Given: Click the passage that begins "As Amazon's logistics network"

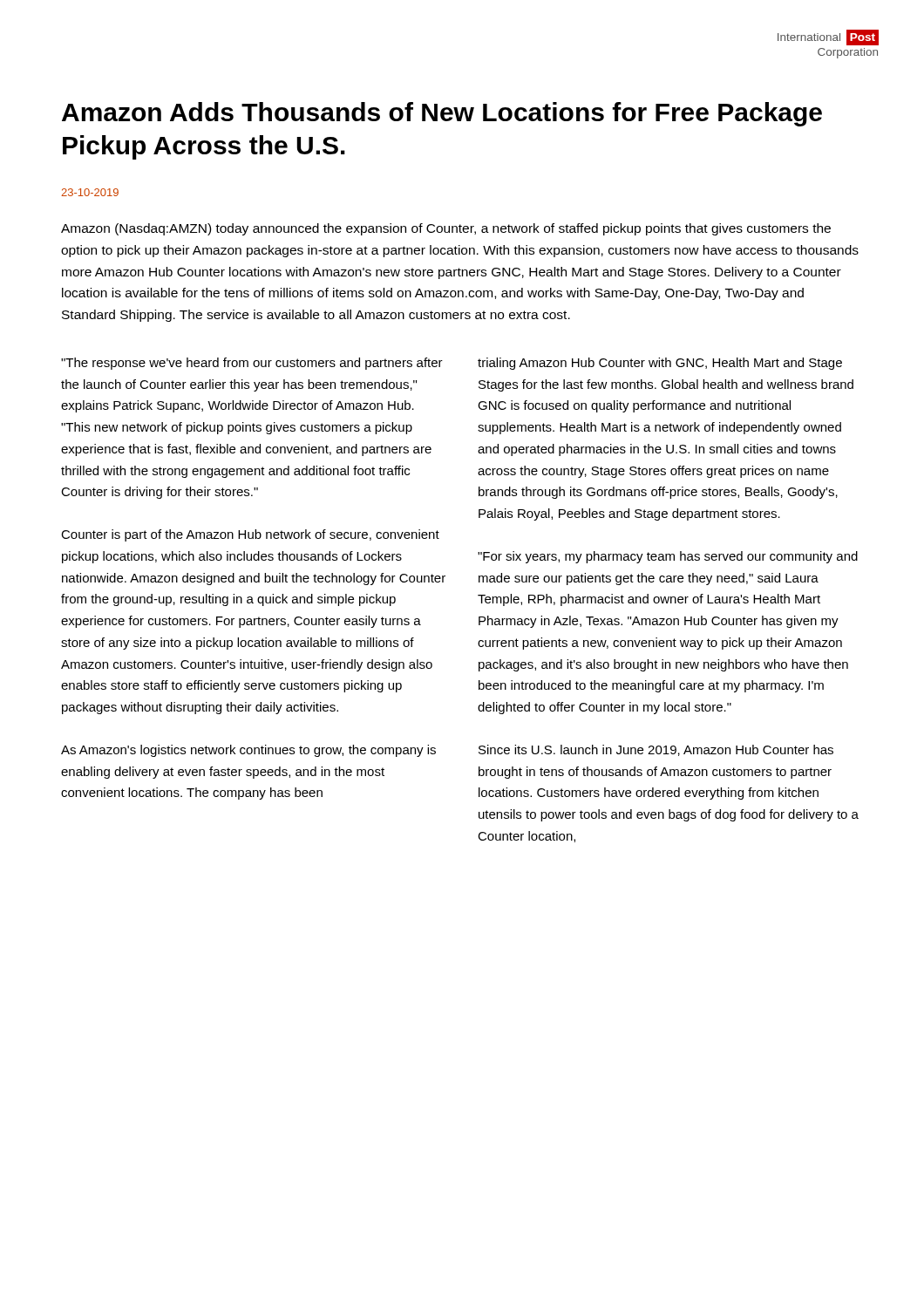Looking at the screenshot, I should tap(249, 771).
